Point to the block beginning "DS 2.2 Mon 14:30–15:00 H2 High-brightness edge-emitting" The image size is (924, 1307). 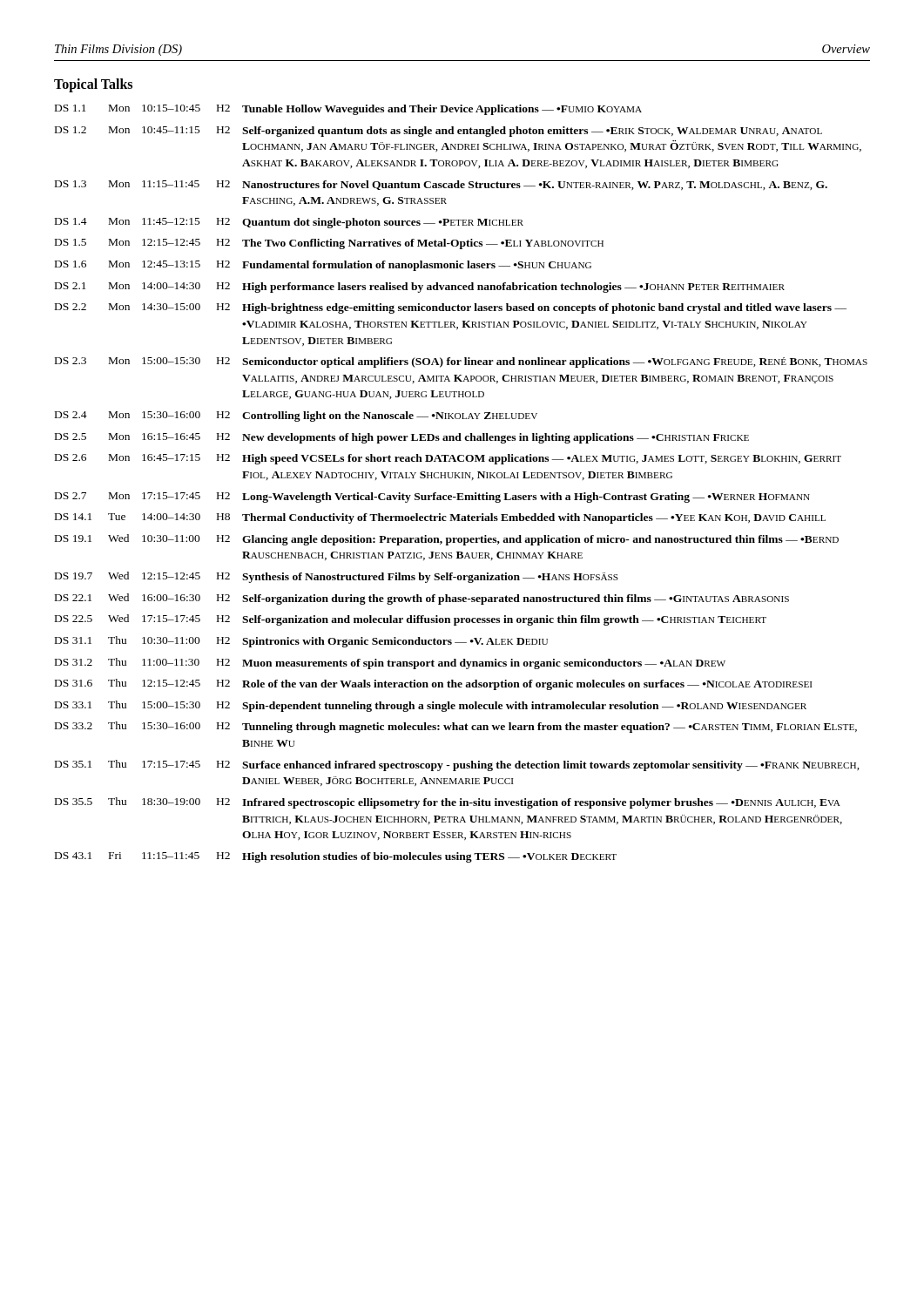[x=462, y=324]
